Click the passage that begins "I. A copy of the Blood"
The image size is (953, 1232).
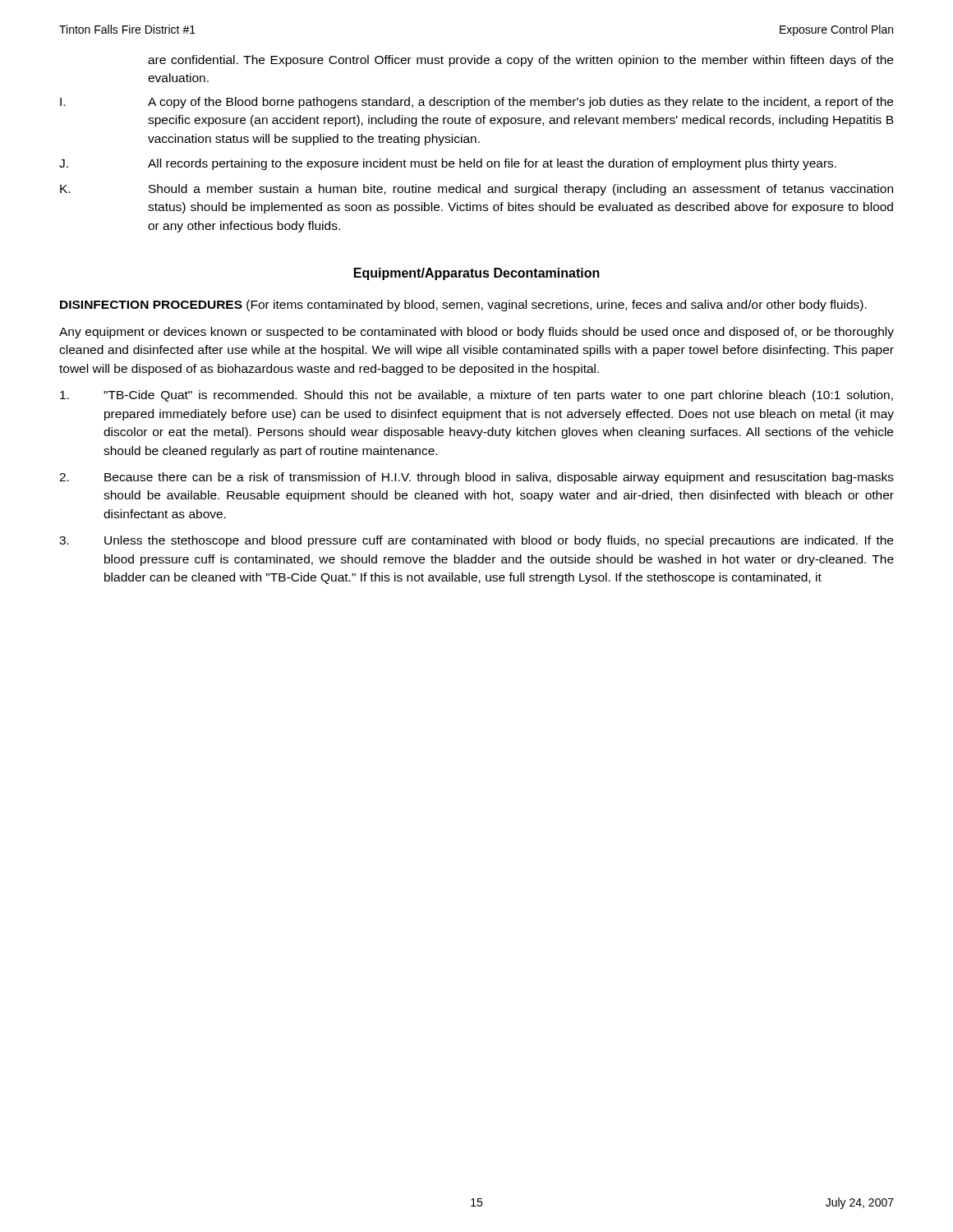(x=476, y=120)
